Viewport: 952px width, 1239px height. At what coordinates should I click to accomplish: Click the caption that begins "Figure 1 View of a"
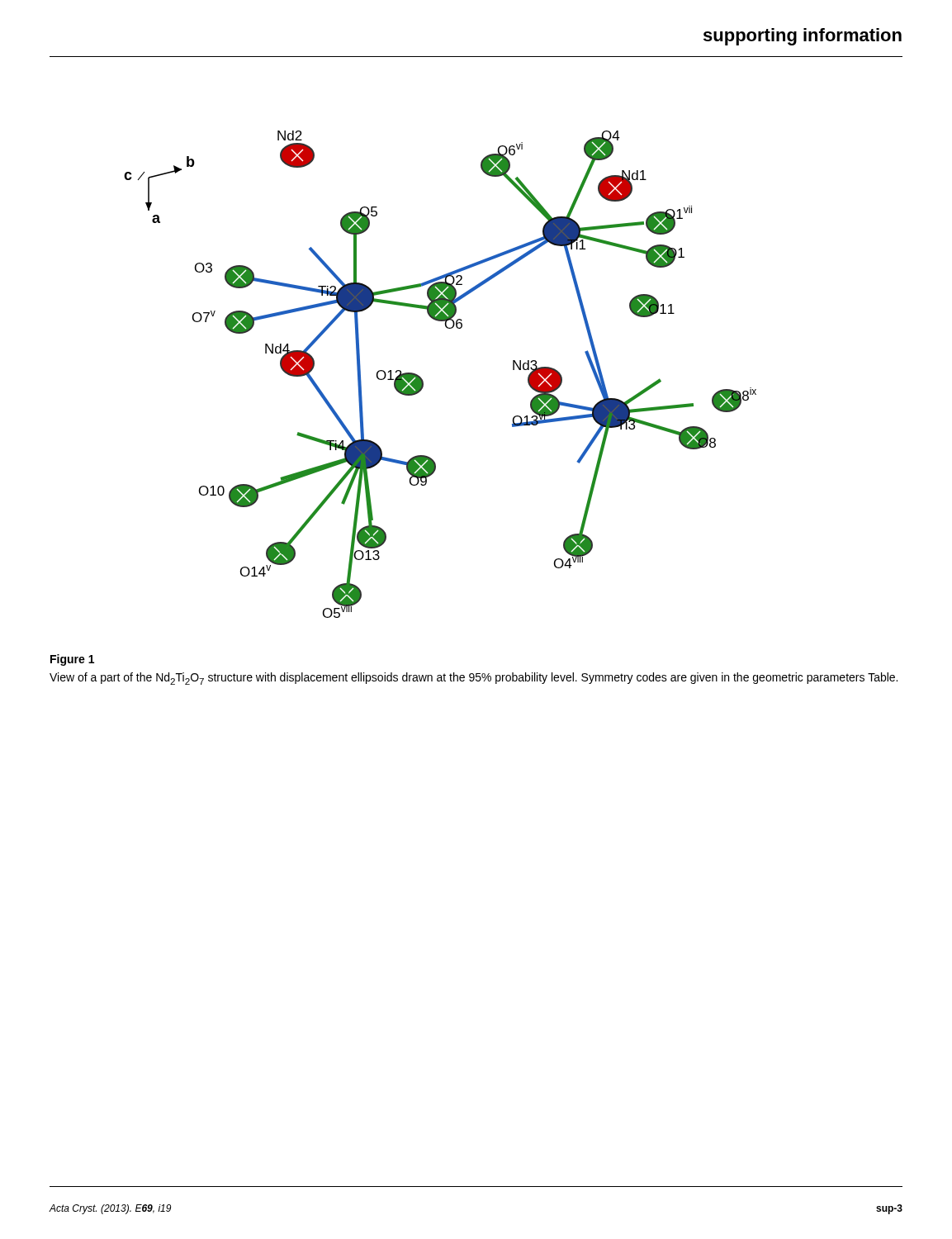476,670
